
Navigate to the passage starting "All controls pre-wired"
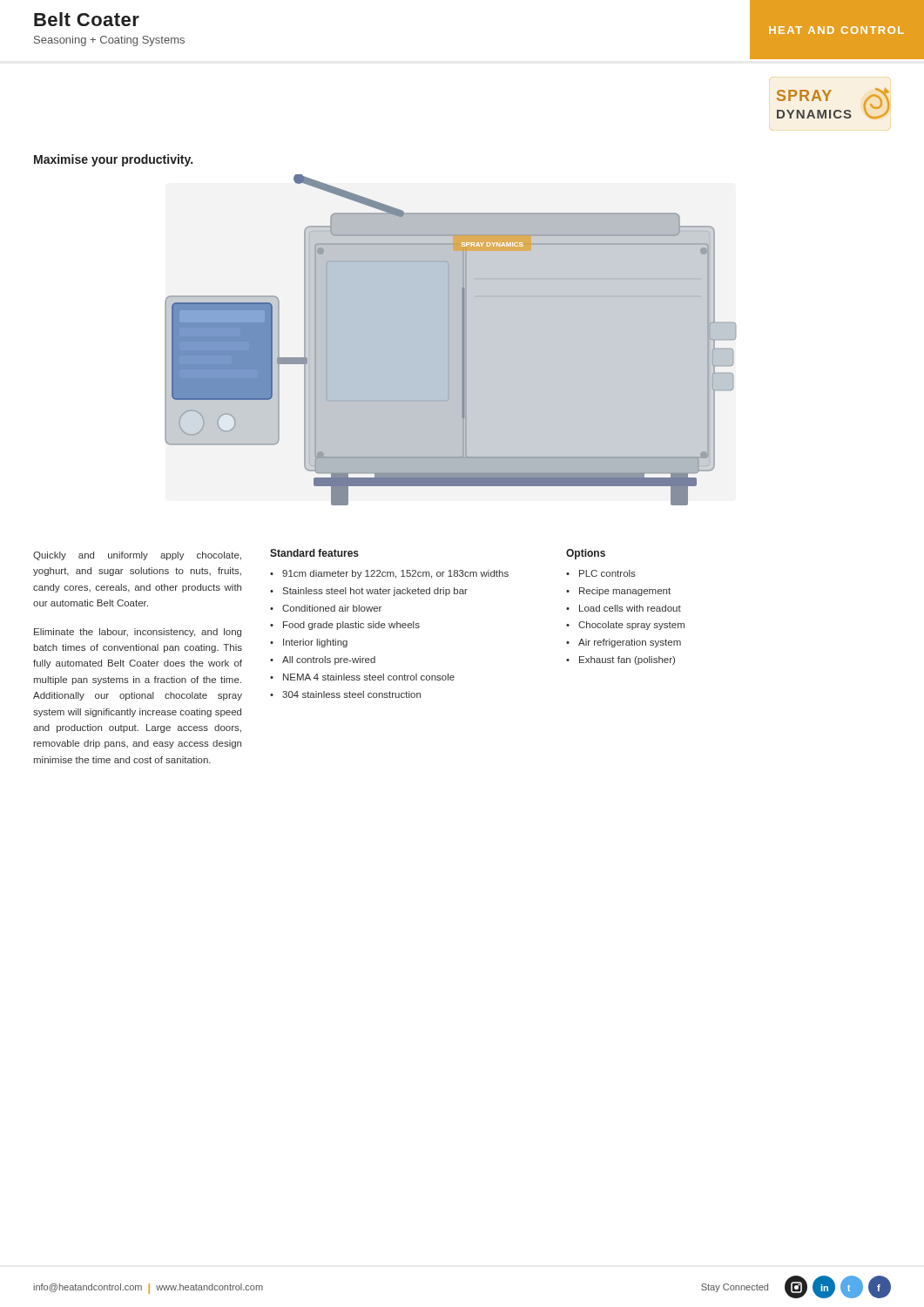point(329,660)
